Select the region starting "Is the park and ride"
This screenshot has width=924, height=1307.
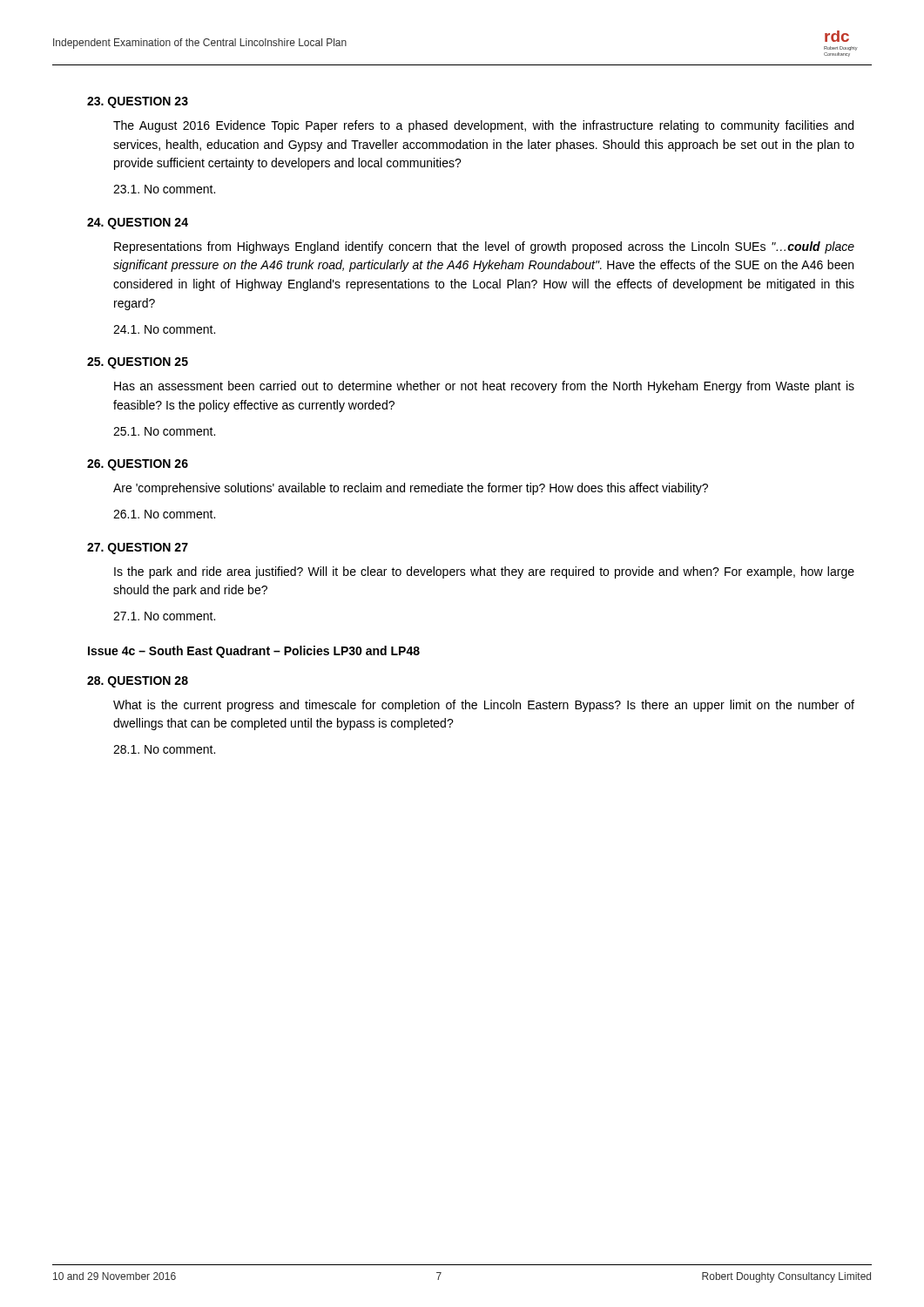(484, 581)
